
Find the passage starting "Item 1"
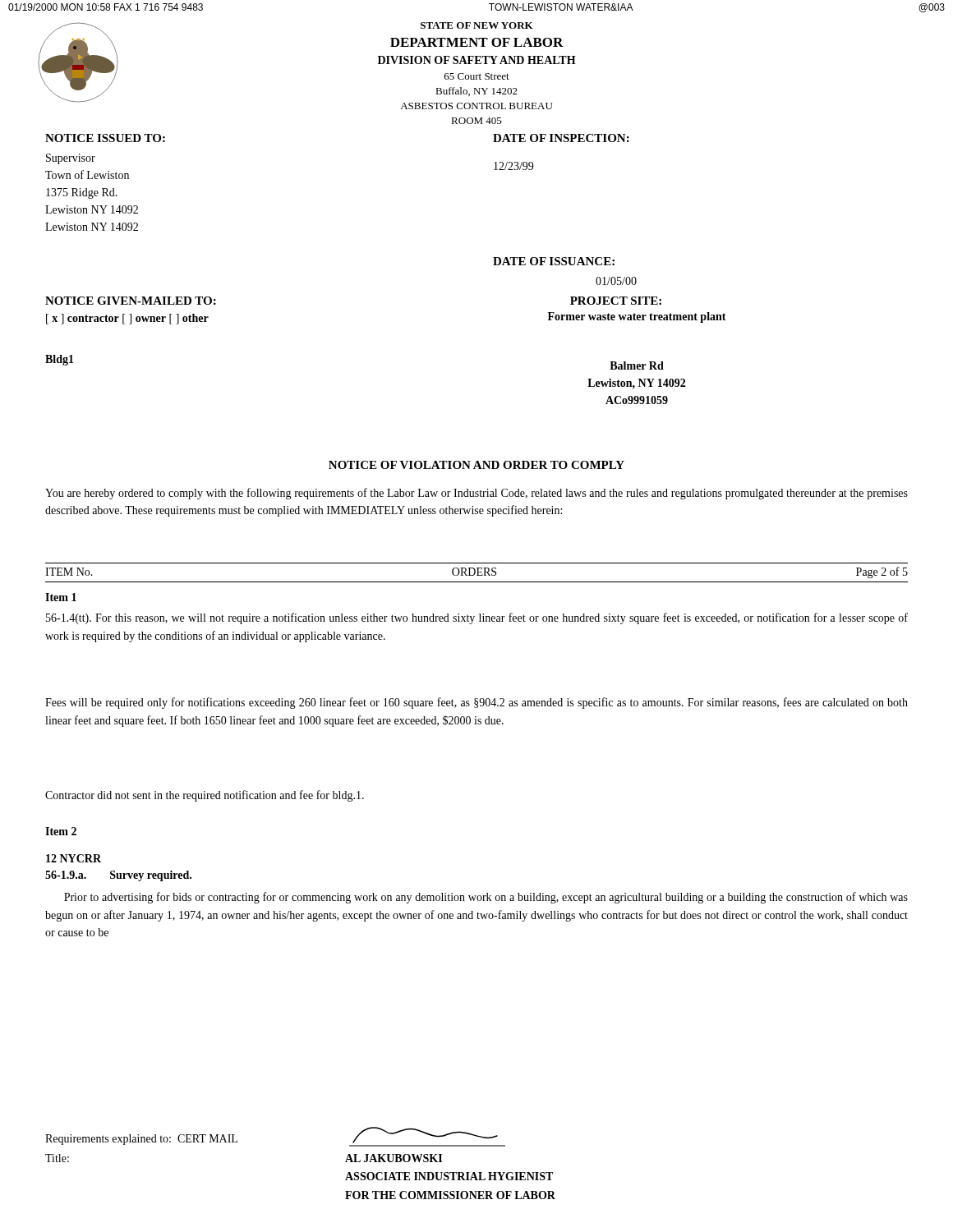point(61,598)
